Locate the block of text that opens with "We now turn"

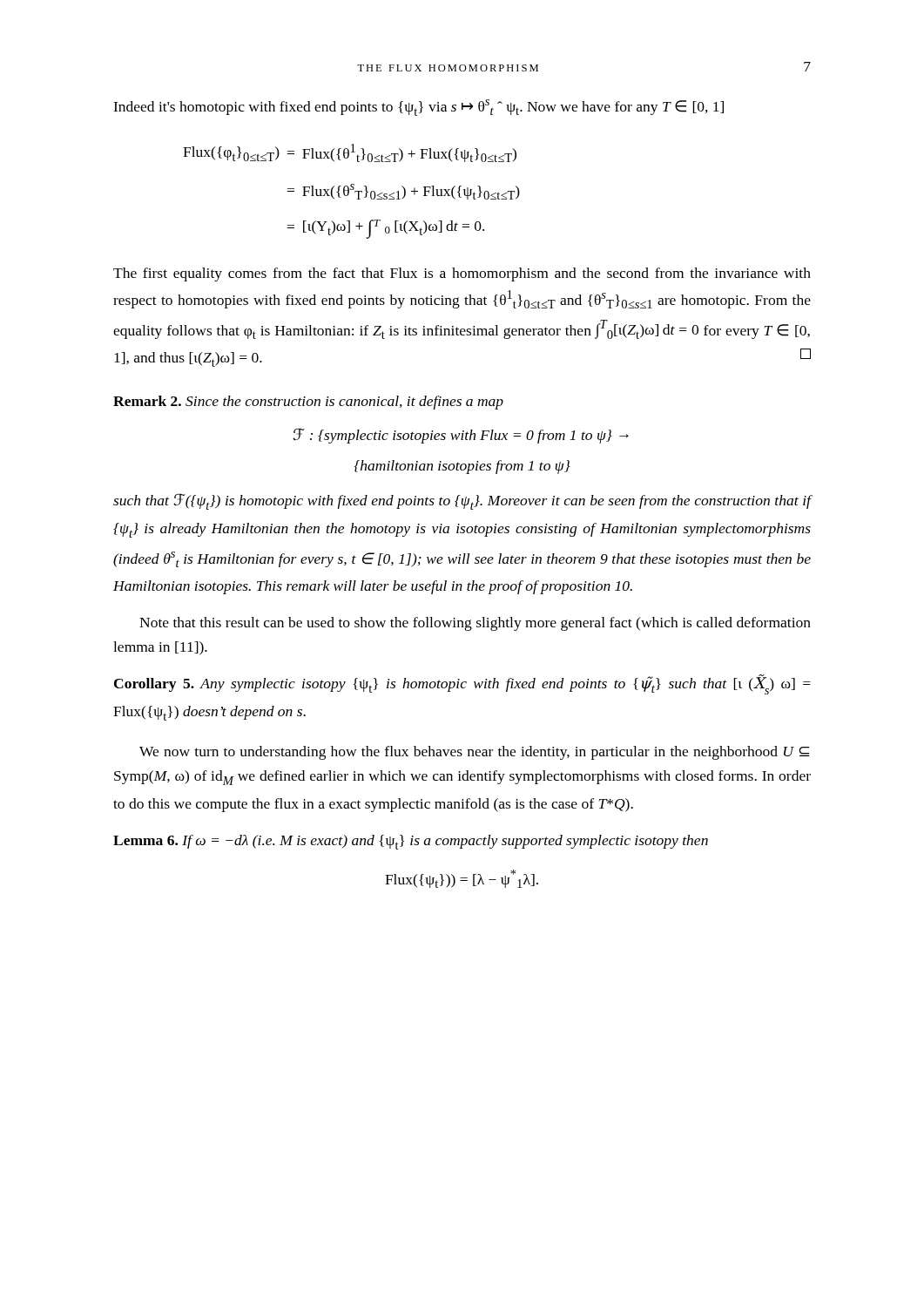[462, 777]
